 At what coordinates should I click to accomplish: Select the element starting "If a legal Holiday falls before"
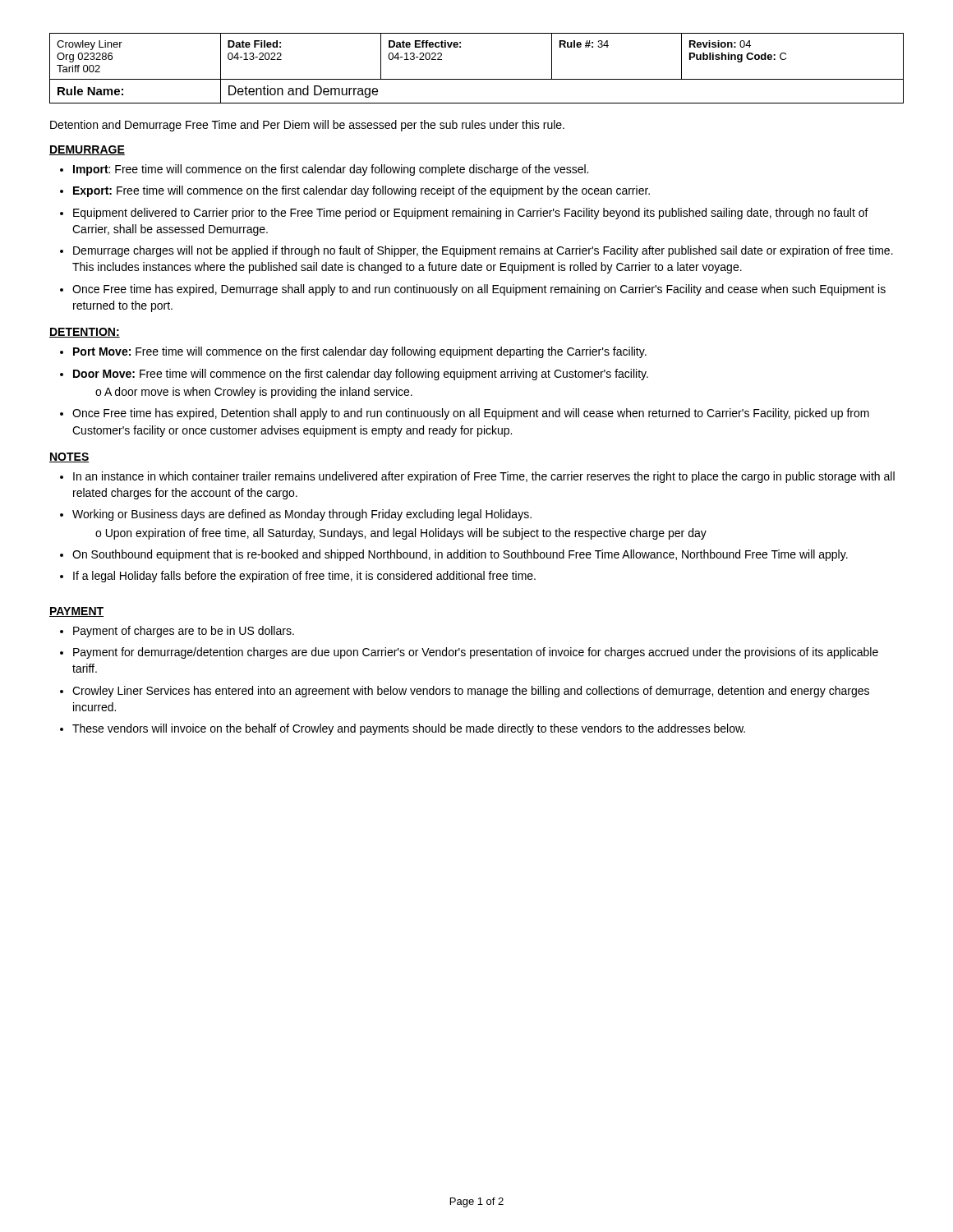coord(476,576)
